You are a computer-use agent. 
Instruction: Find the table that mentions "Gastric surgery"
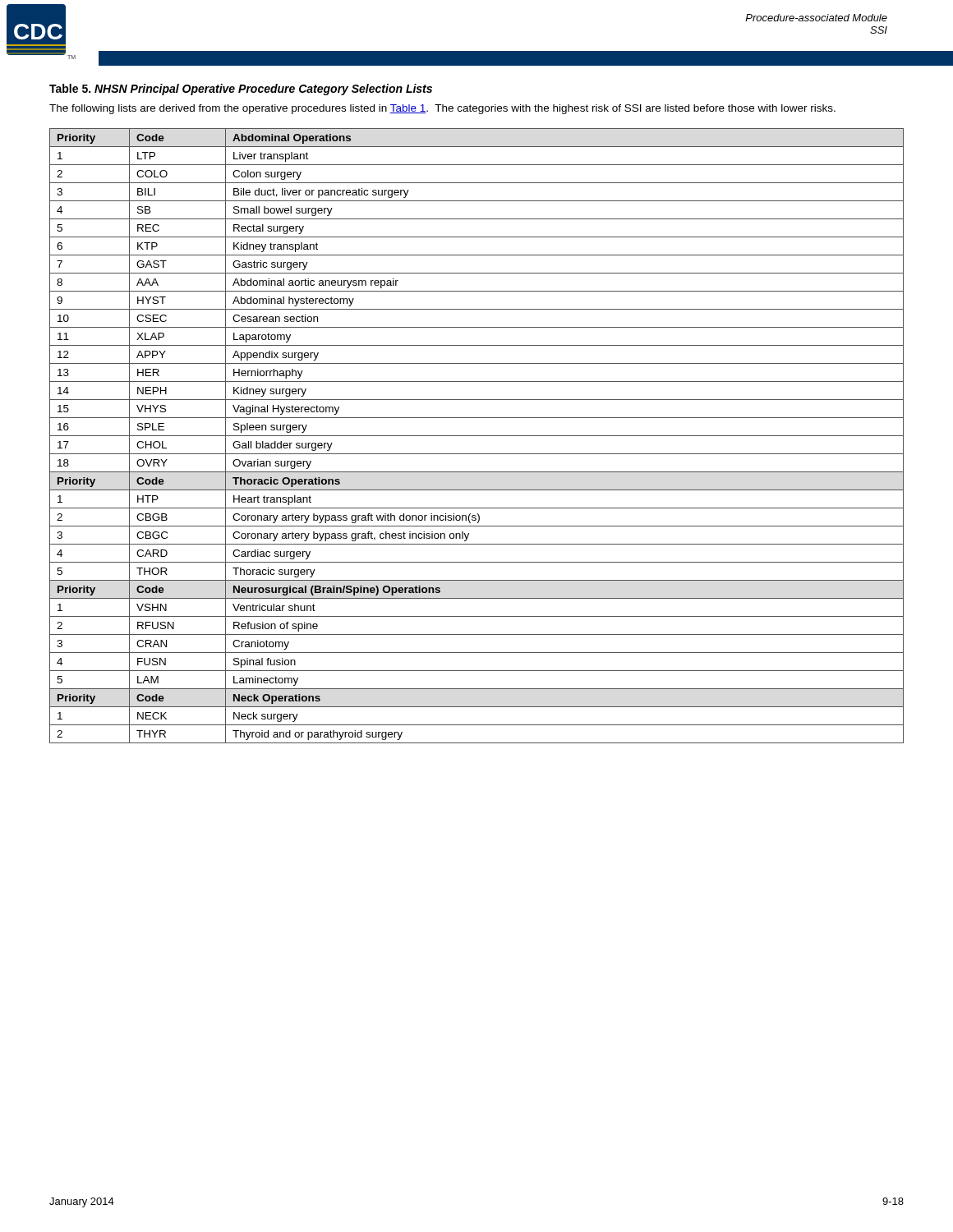[476, 436]
